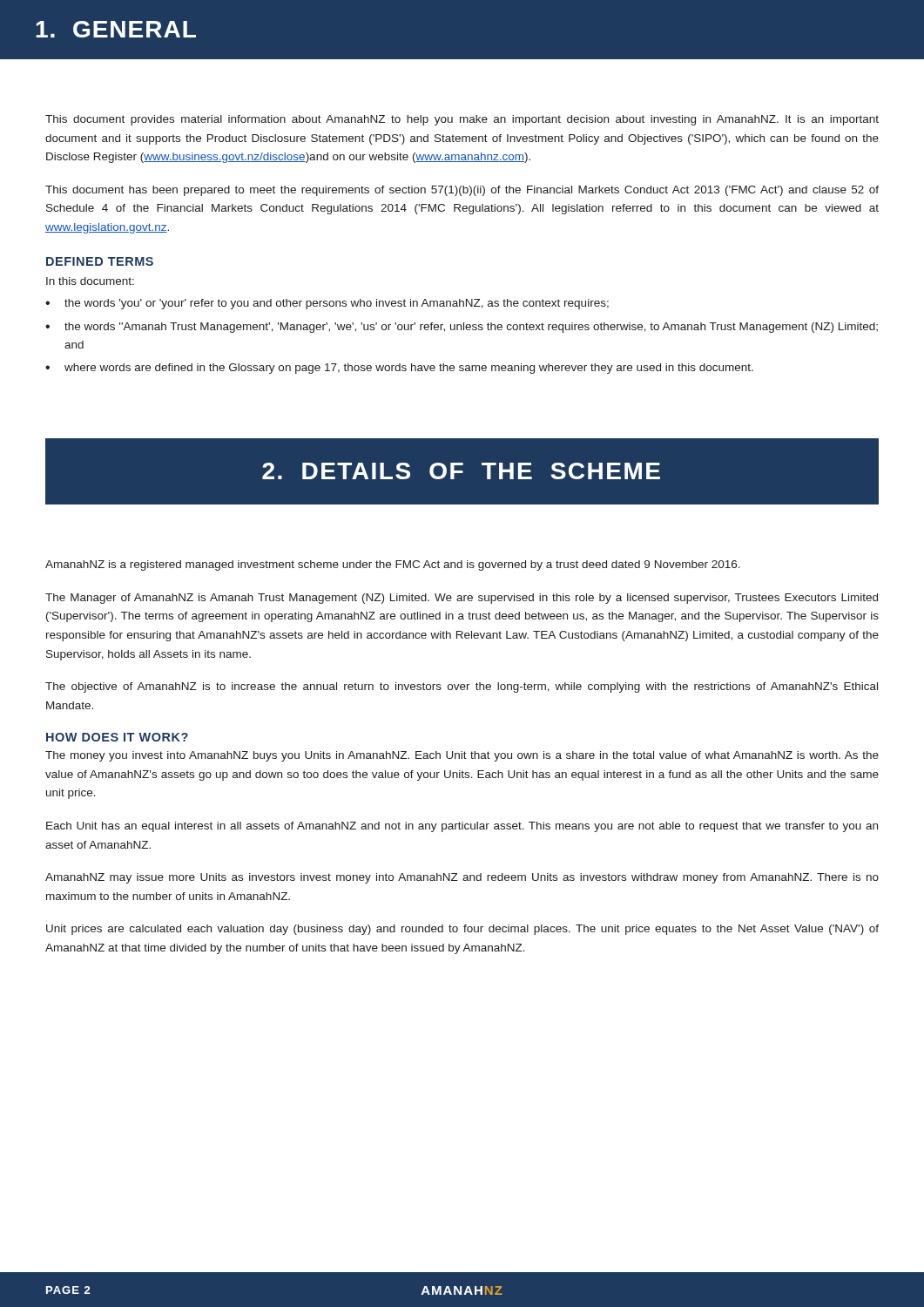Where is the section header that starts "HOW DOES IT"?

117,737
